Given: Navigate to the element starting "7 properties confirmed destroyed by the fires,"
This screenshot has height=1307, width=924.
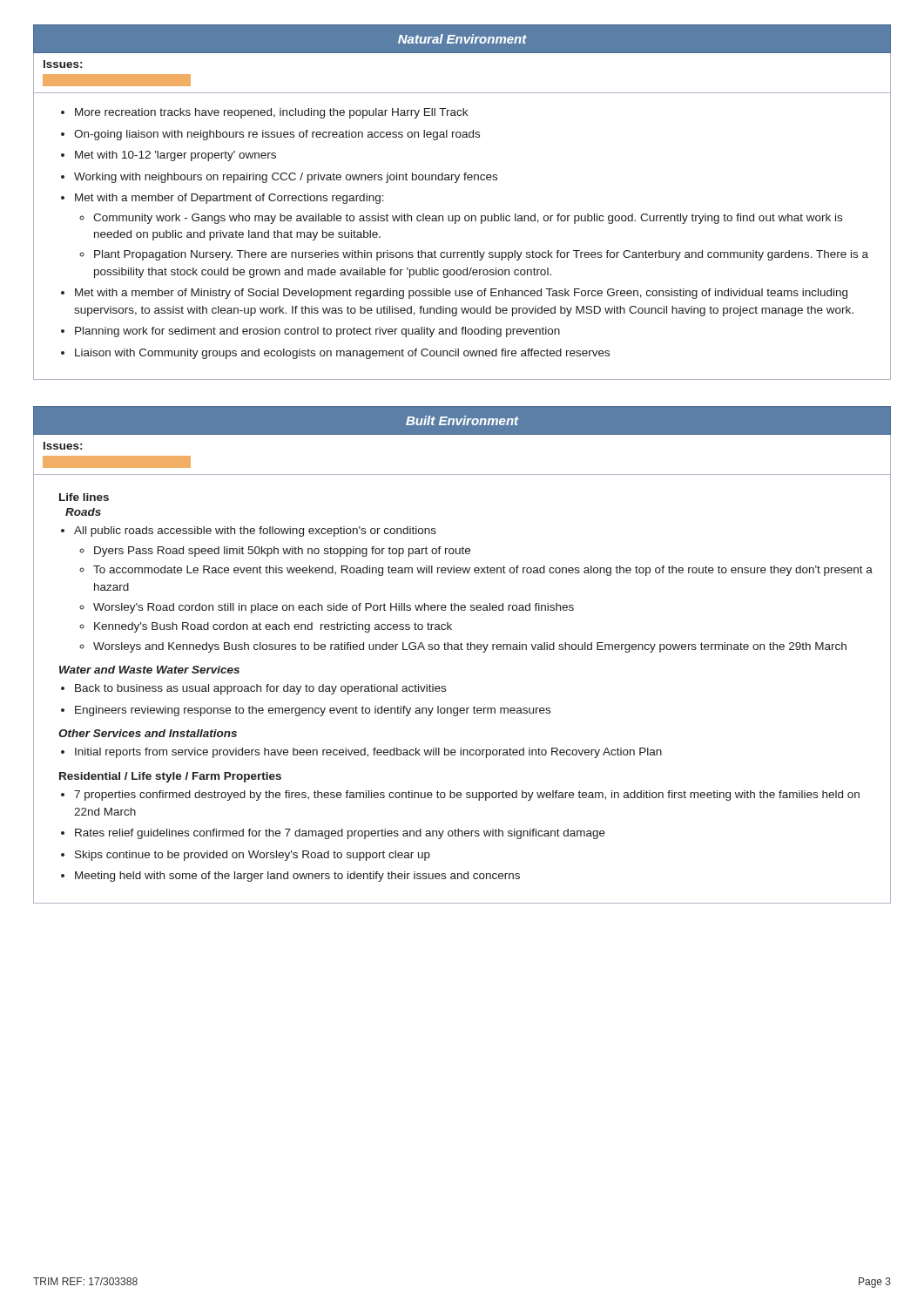Looking at the screenshot, I should pyautogui.click(x=467, y=803).
